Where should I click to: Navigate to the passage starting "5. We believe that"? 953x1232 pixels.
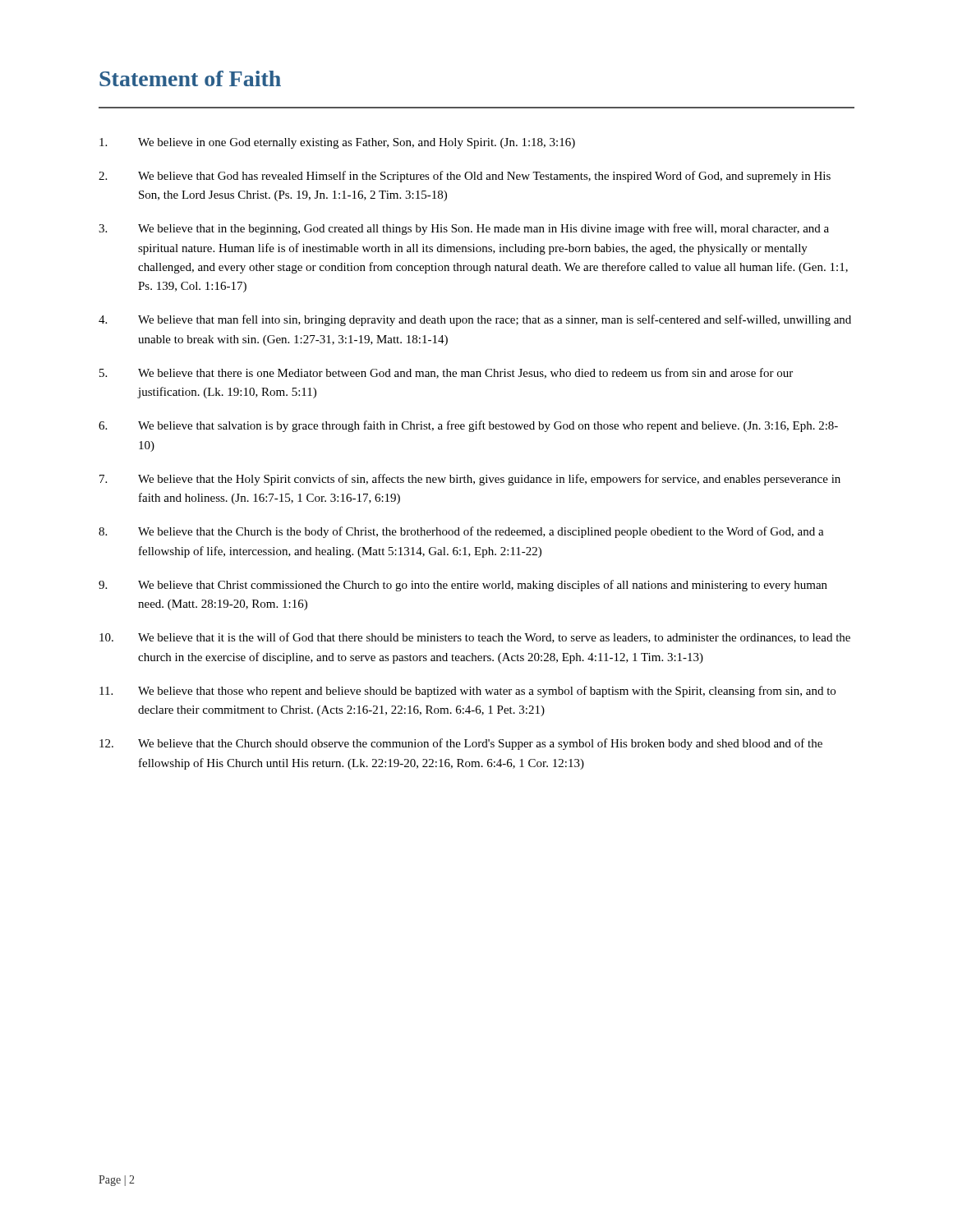pyautogui.click(x=476, y=383)
